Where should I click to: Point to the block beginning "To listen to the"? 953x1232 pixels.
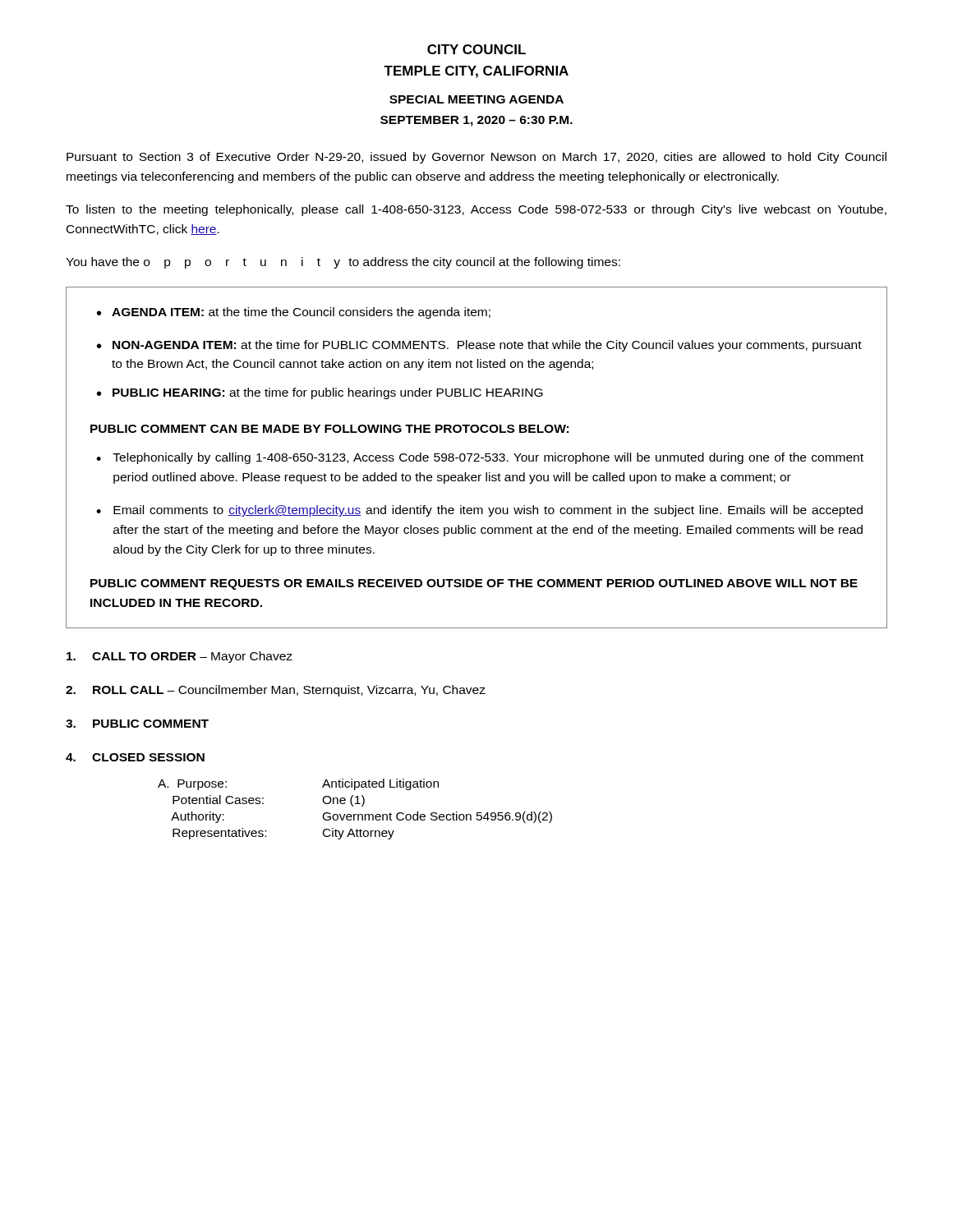coord(476,219)
